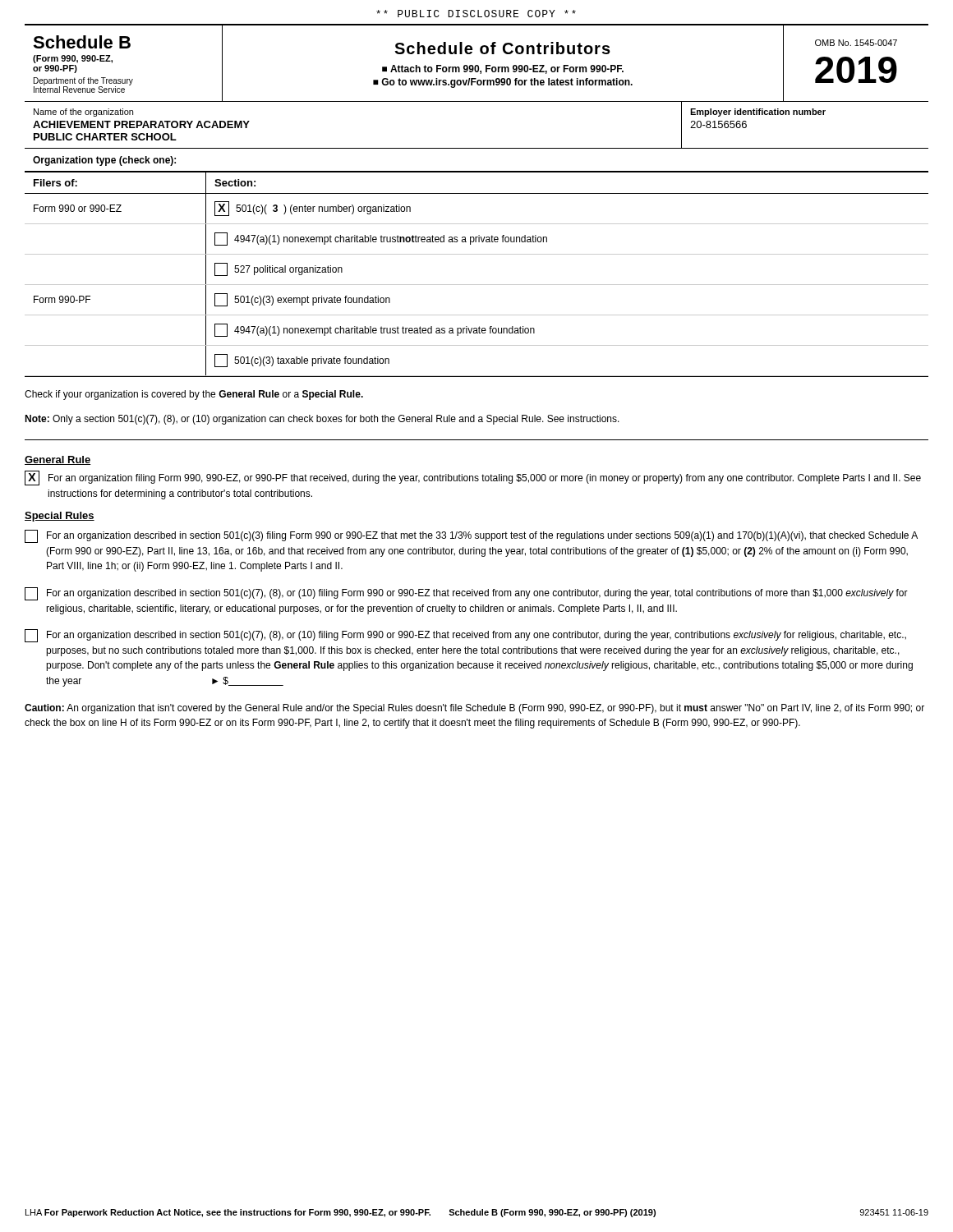
Task: Click on the text starting "General Rule"
Action: pyautogui.click(x=58, y=460)
